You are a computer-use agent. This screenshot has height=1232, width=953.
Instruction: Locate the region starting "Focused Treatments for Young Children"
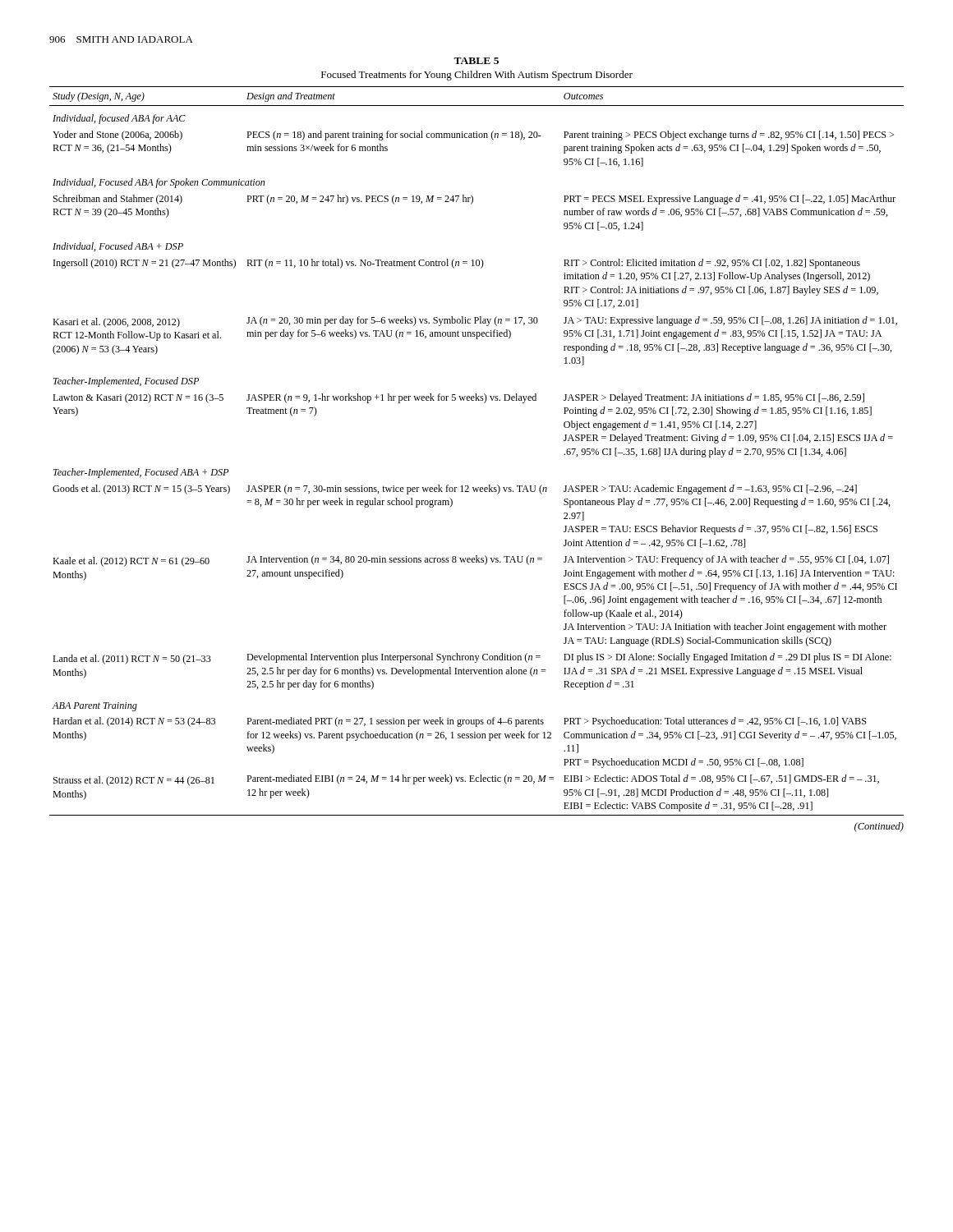click(476, 74)
